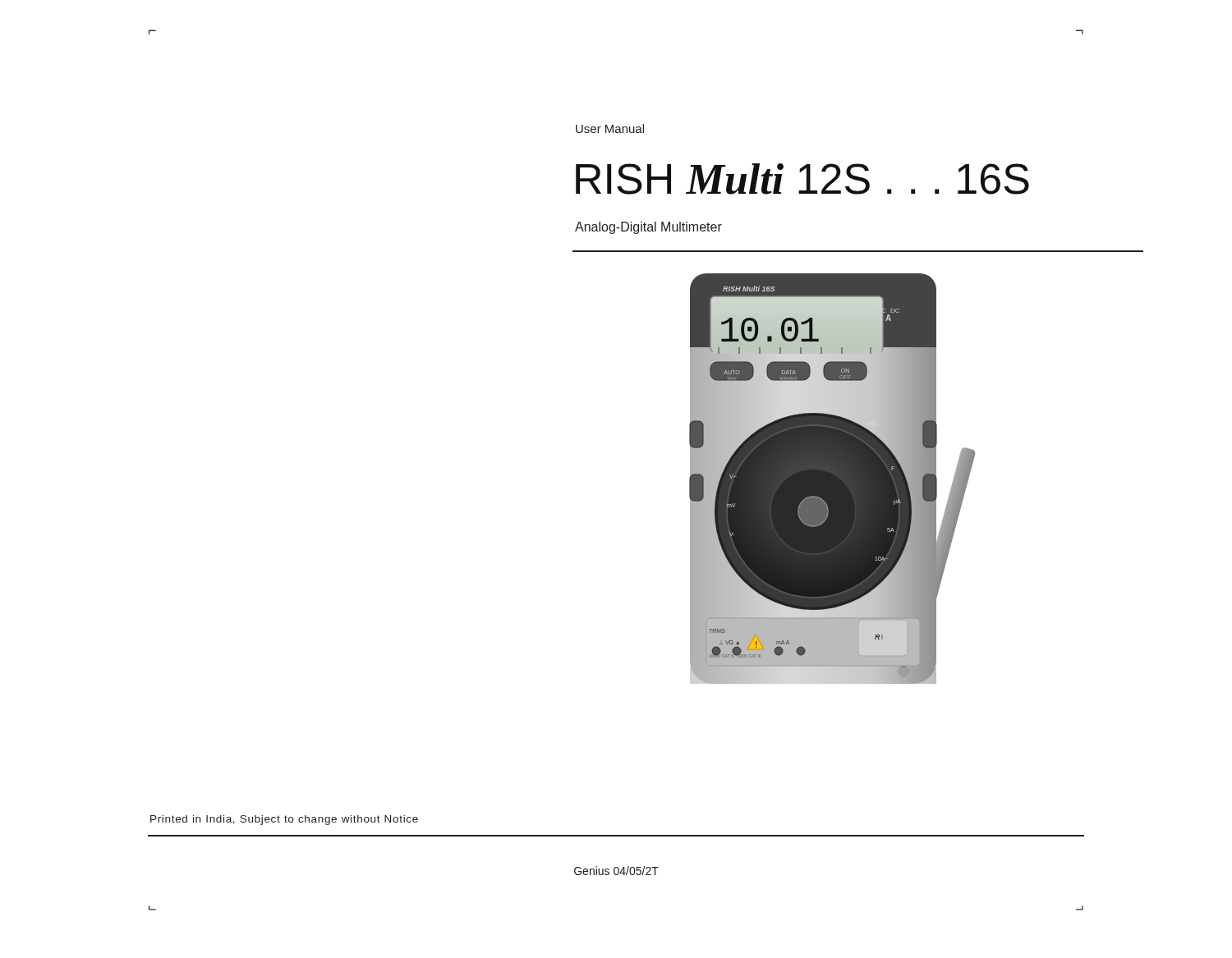Where does it say "User Manual"?
The image size is (1232, 958).
tap(610, 128)
